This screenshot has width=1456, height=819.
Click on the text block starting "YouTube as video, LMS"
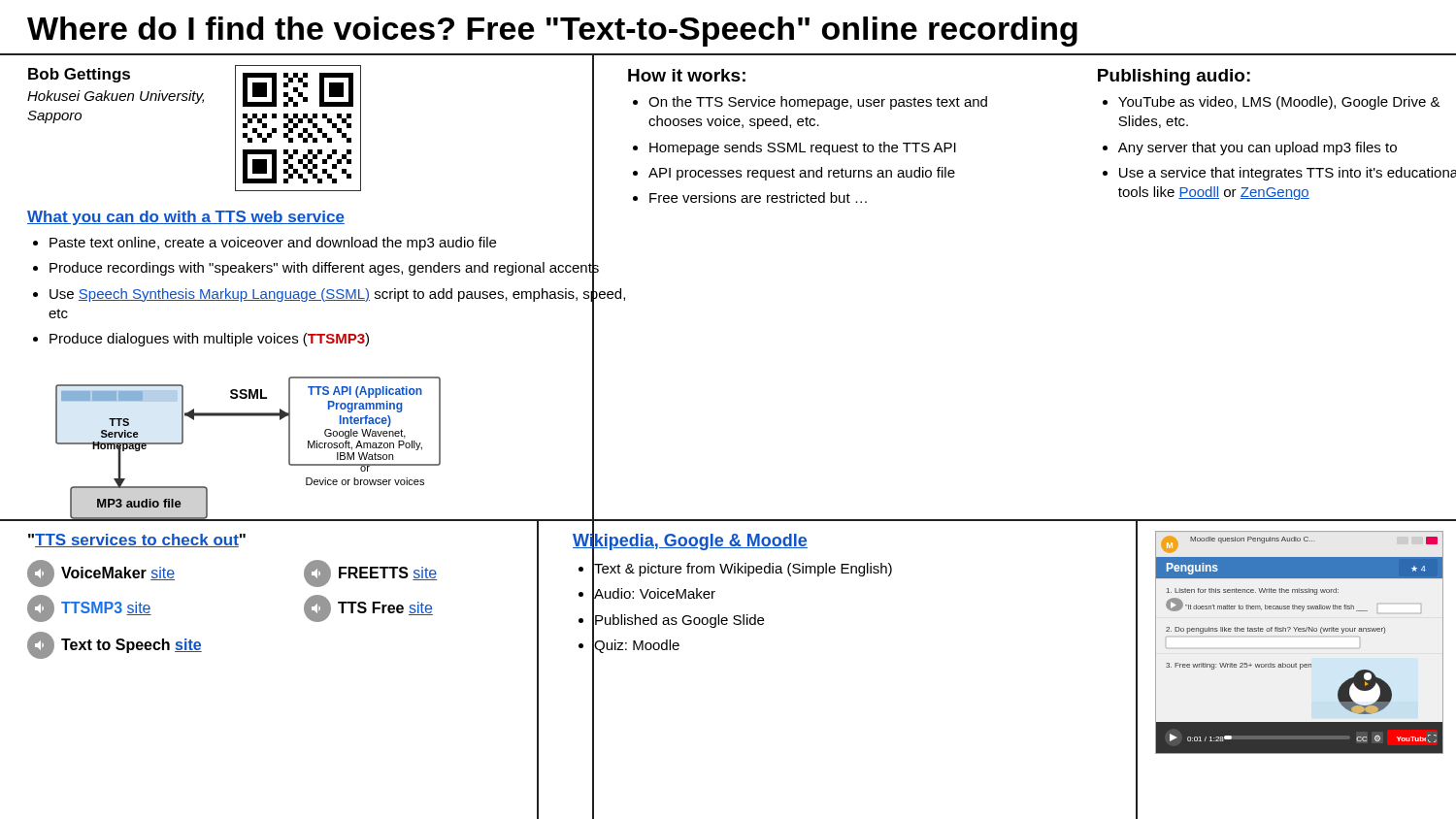pos(1279,111)
